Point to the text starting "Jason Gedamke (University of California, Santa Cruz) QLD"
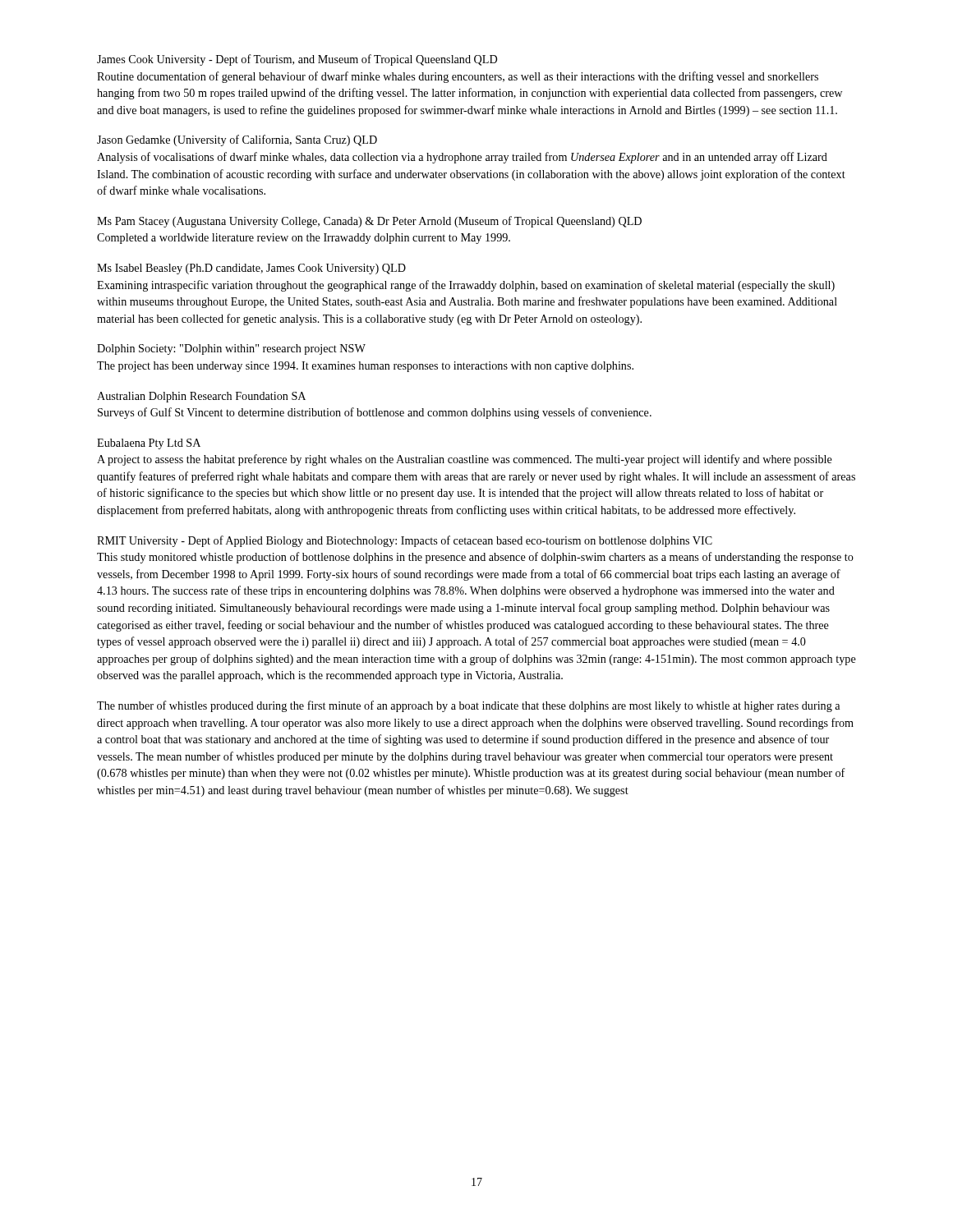The image size is (953, 1232). 476,166
